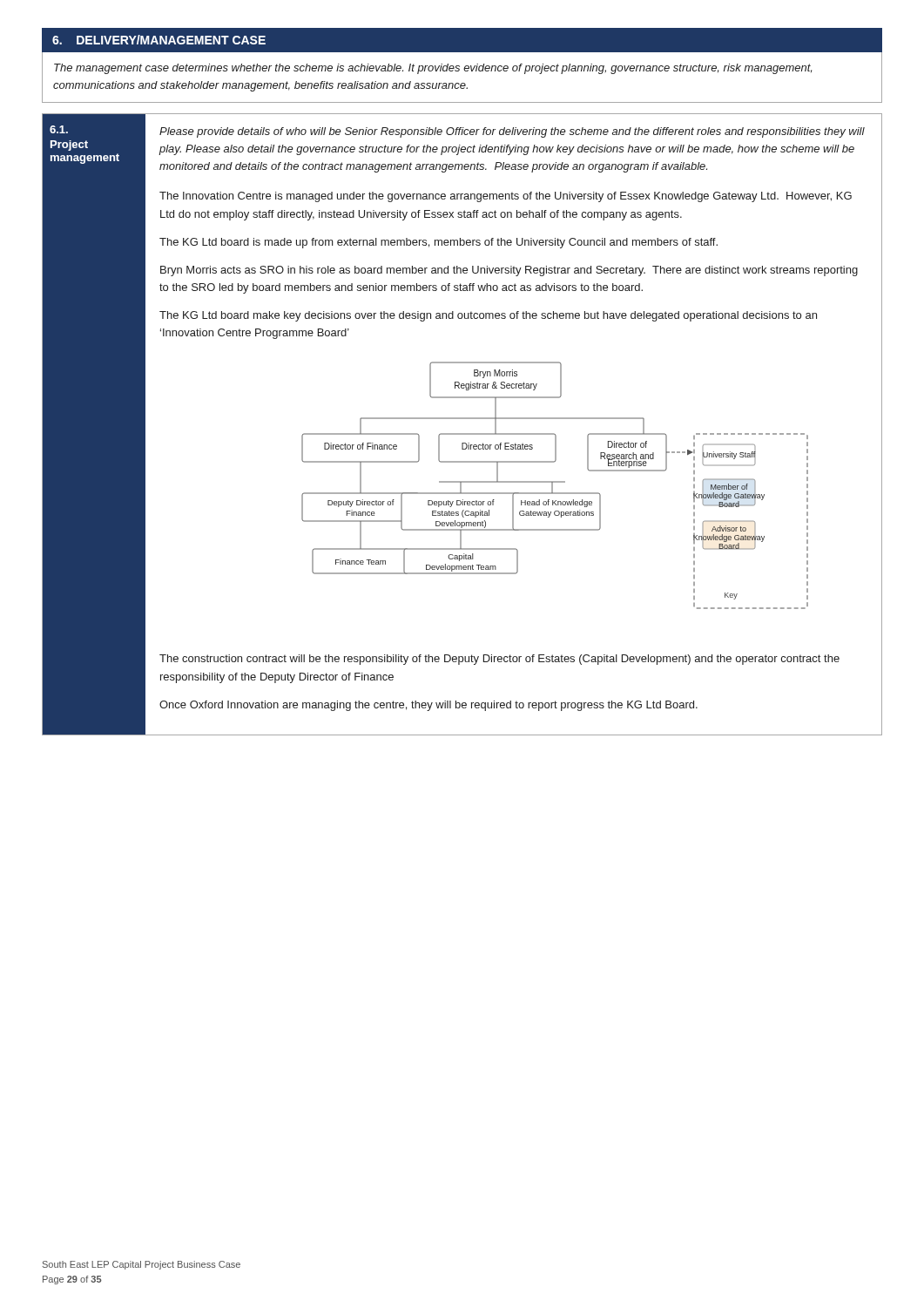Where is the passage that starts "Please provide details of who will be"?
The image size is (924, 1307).
click(512, 149)
